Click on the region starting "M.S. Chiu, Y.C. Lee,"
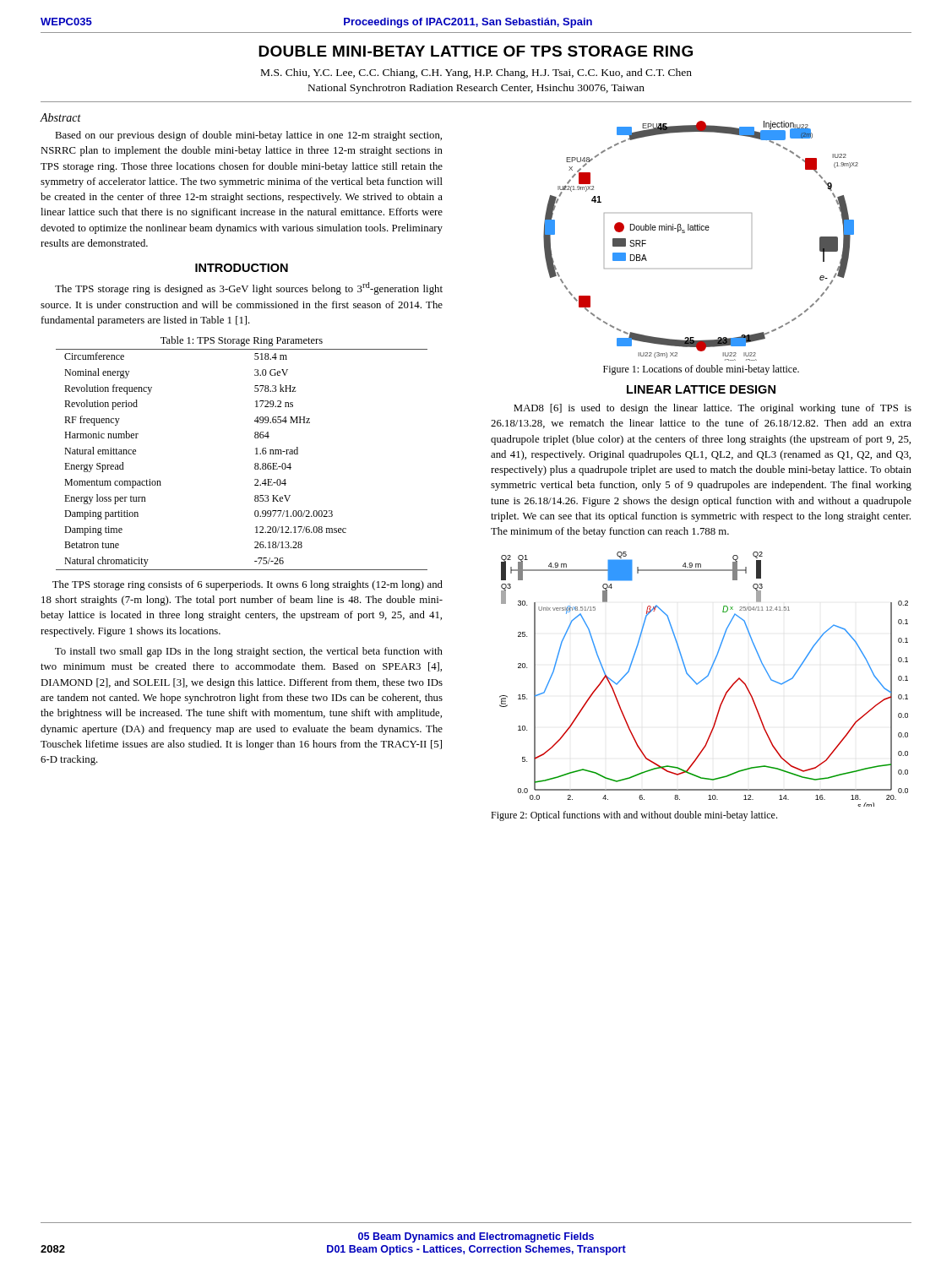The height and width of the screenshot is (1267, 952). (x=476, y=72)
